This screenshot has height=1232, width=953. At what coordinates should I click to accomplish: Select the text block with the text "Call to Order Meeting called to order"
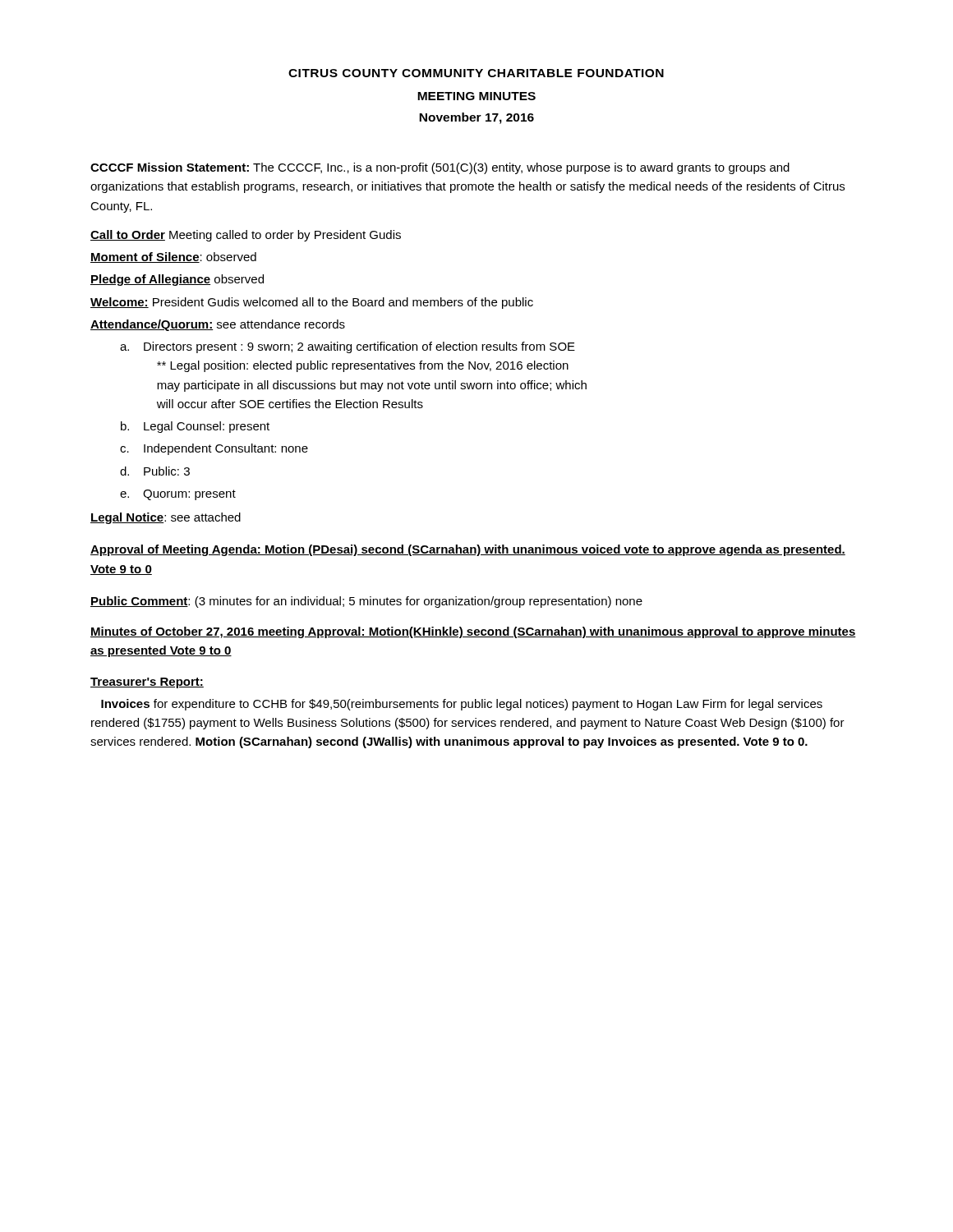coord(246,234)
